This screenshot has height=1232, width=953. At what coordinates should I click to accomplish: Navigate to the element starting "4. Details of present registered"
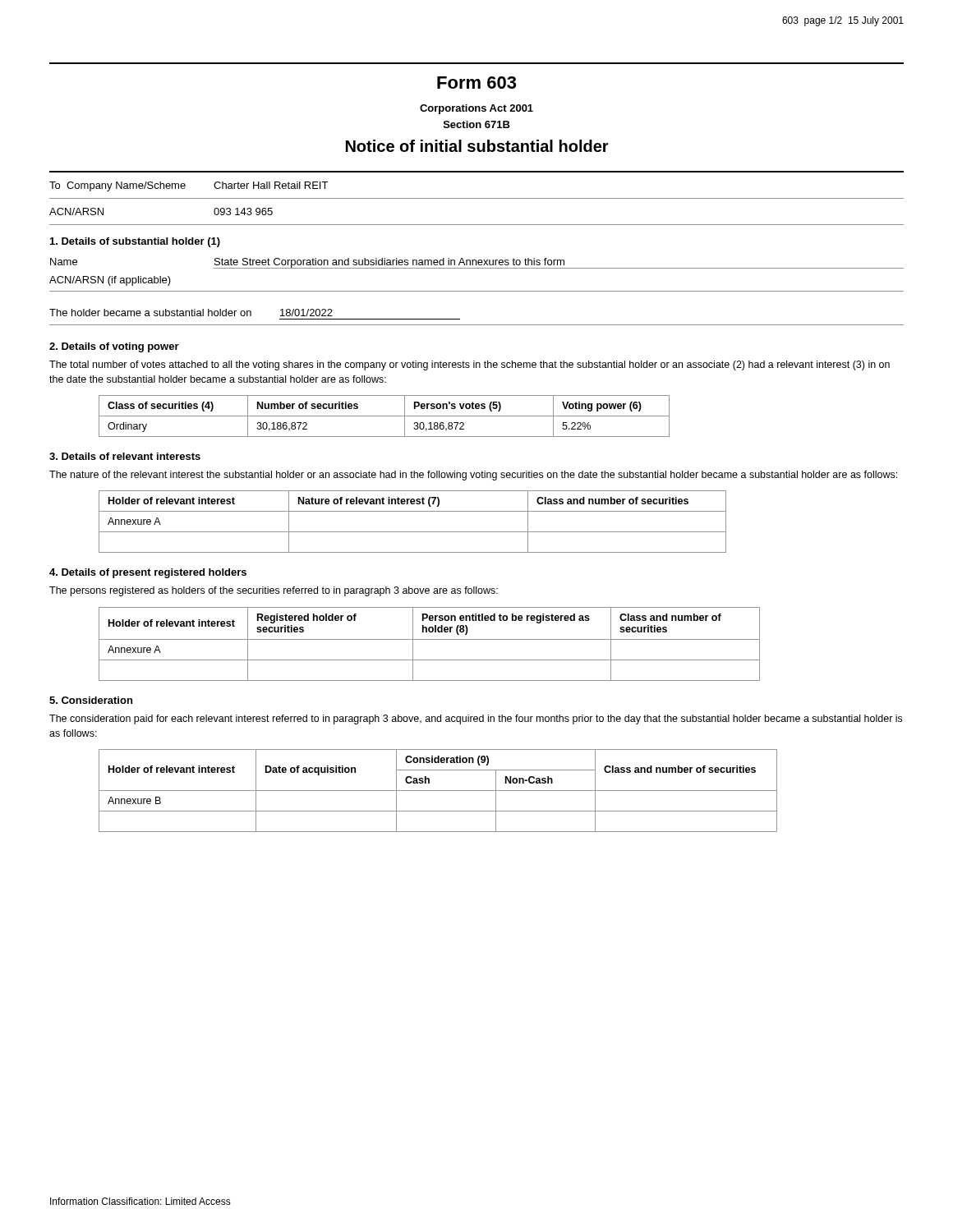click(148, 572)
